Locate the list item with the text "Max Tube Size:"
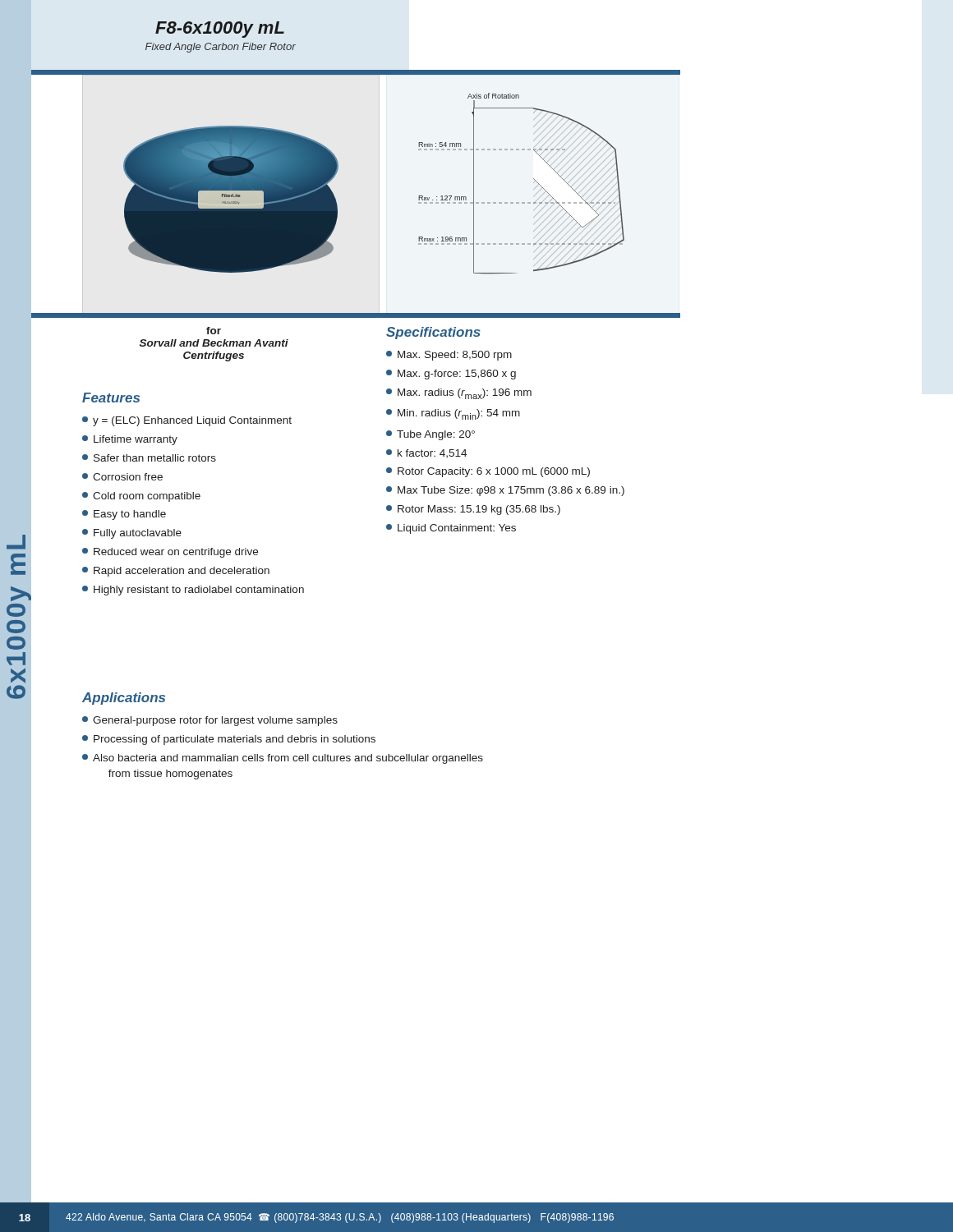Screen dimensions: 1232x953 coord(505,491)
